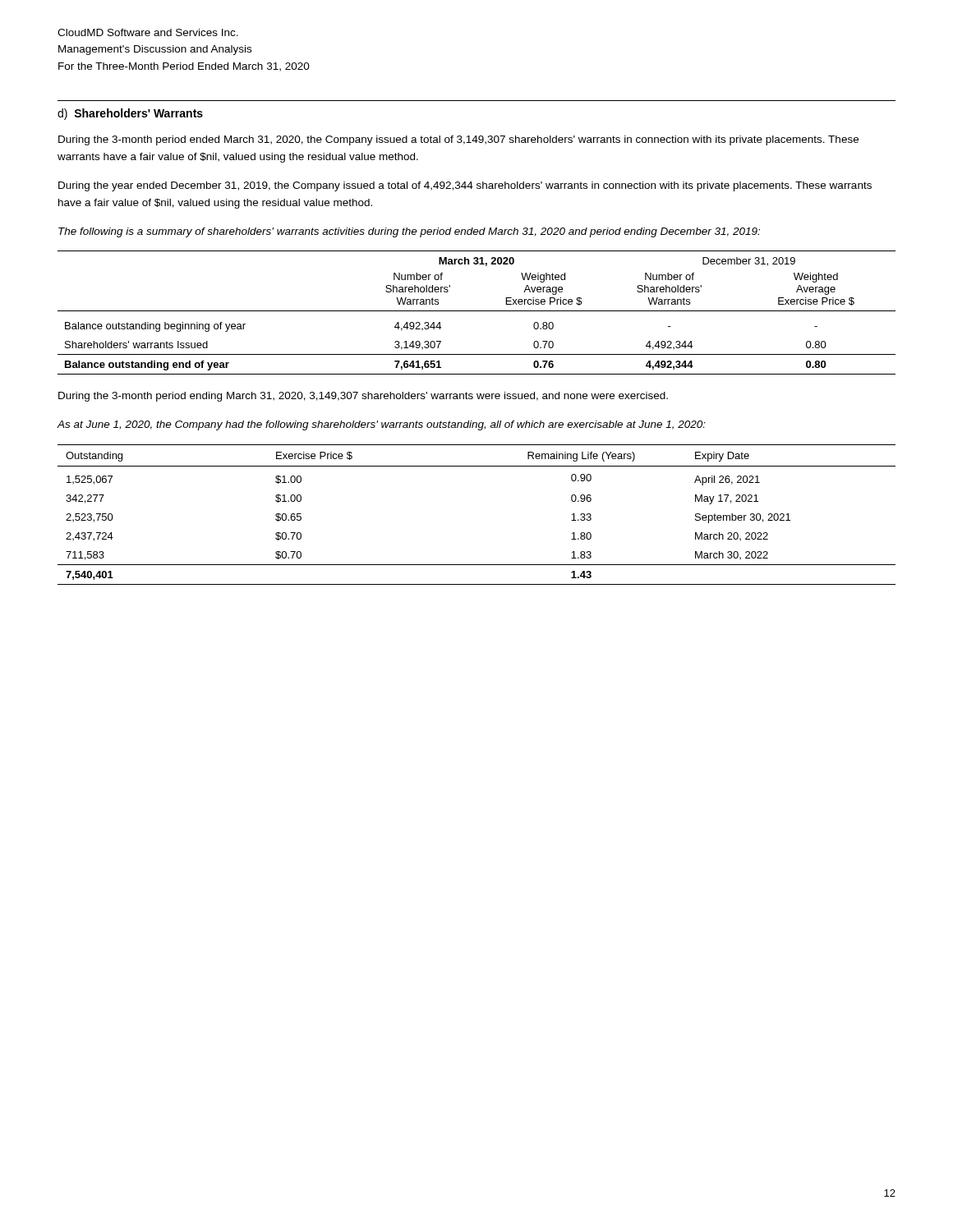The width and height of the screenshot is (953, 1232).
Task: Locate the text "d) Shareholders' Warrants"
Action: pos(130,114)
